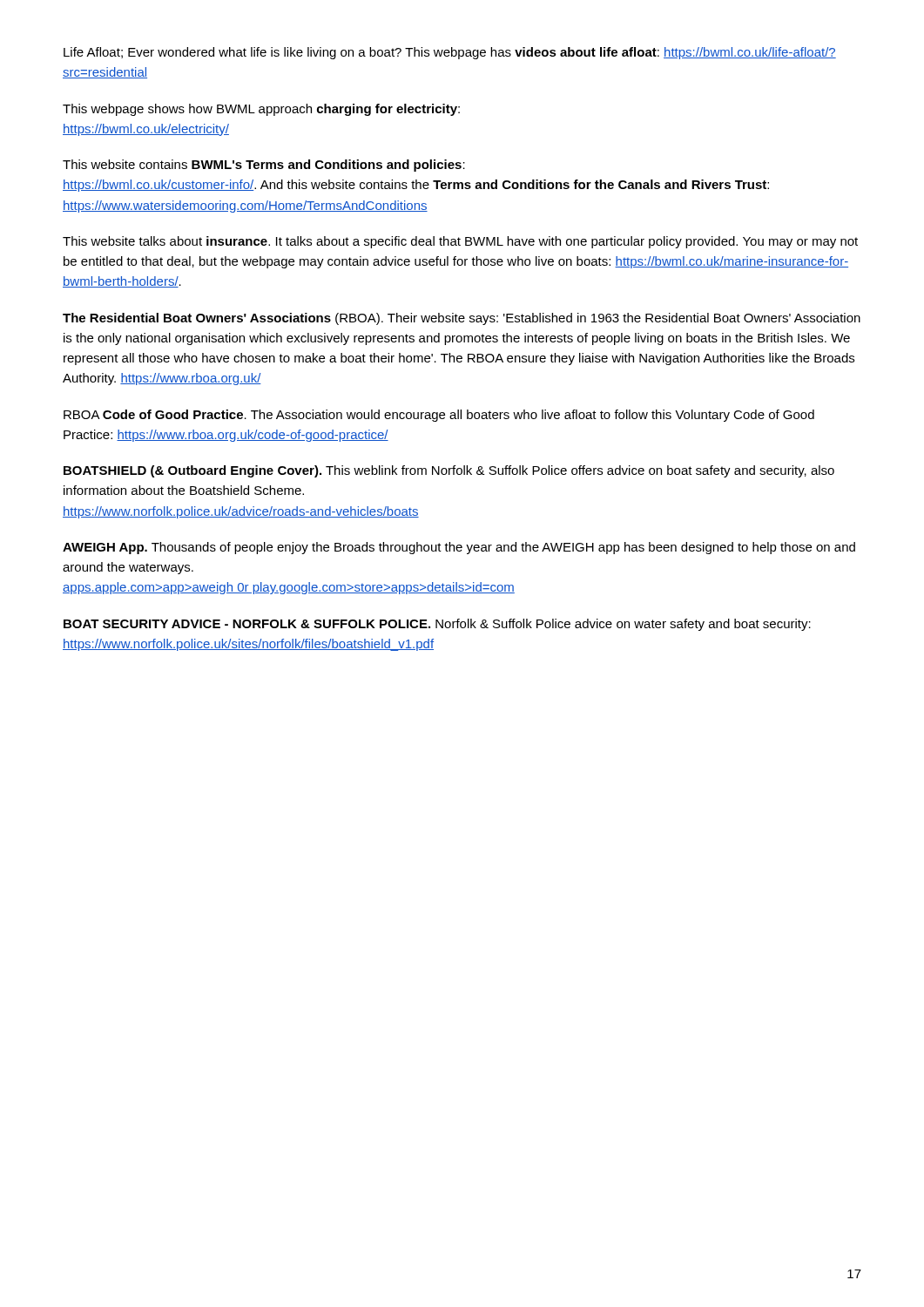The height and width of the screenshot is (1307, 924).
Task: Navigate to the region starting "This website contains"
Action: [x=417, y=184]
